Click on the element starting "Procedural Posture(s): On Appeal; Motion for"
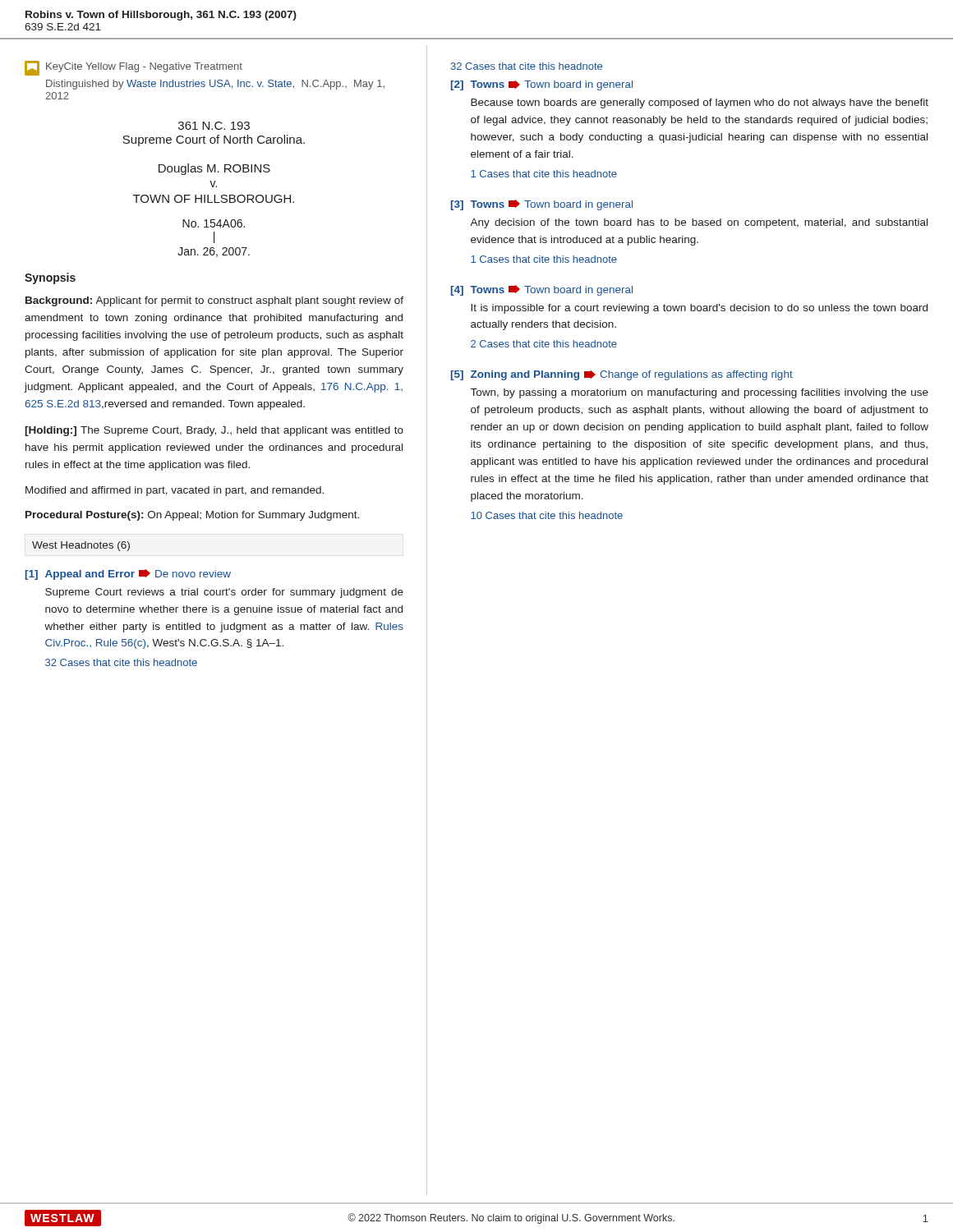The width and height of the screenshot is (953, 1232). coord(192,515)
